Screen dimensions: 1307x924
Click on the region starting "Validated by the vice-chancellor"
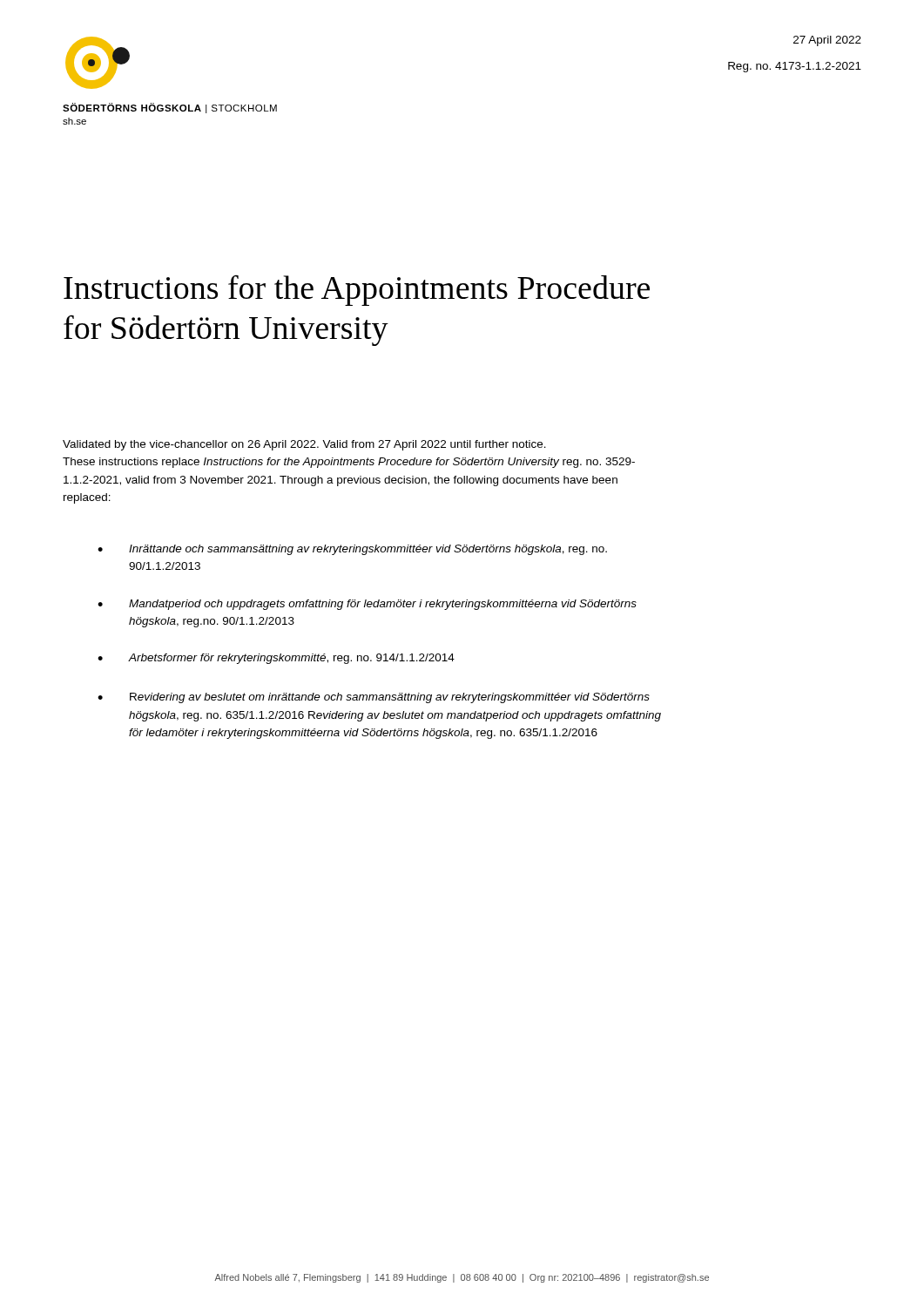point(349,470)
